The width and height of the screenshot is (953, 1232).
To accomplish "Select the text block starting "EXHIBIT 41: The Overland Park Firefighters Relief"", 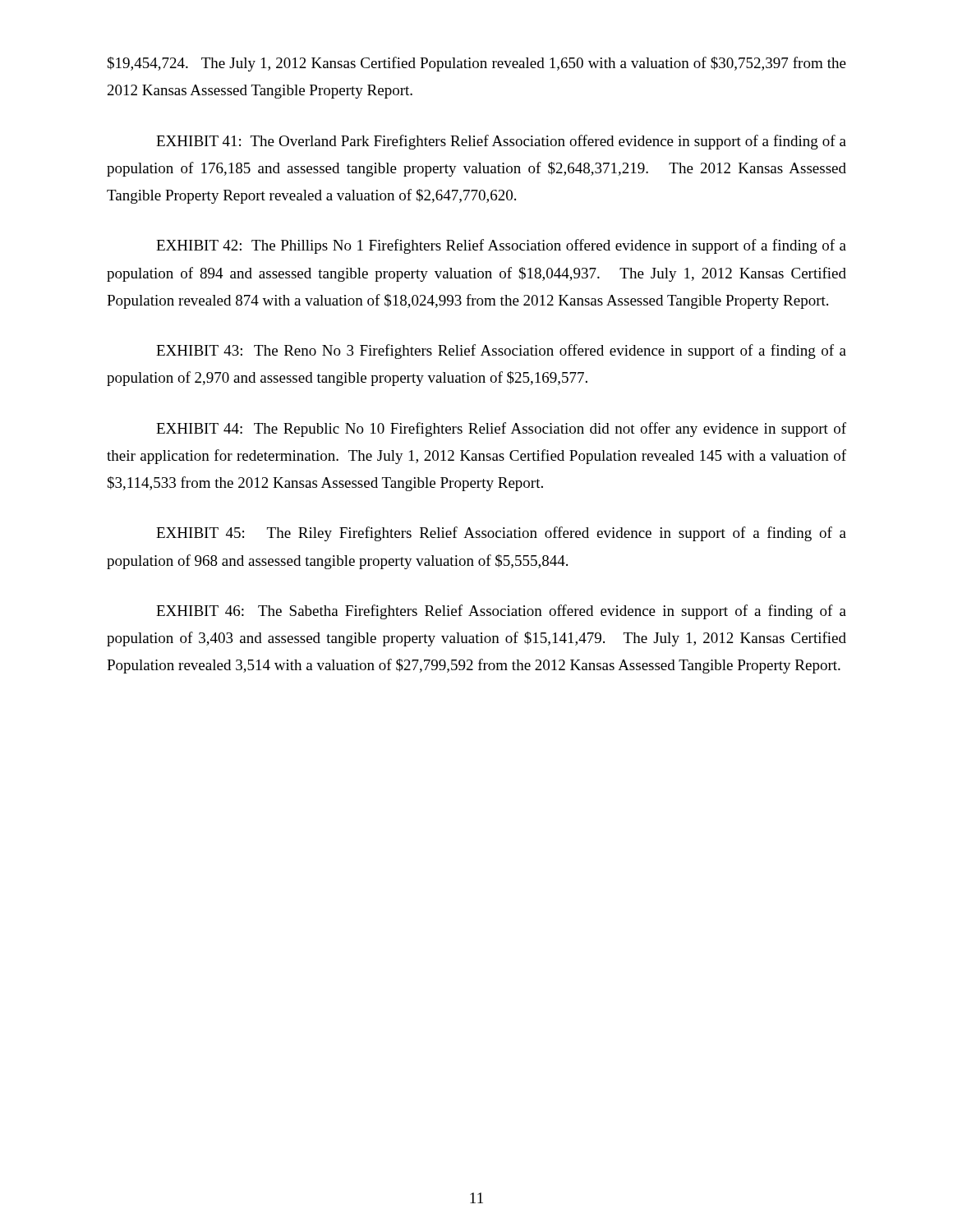I will pyautogui.click(x=476, y=168).
